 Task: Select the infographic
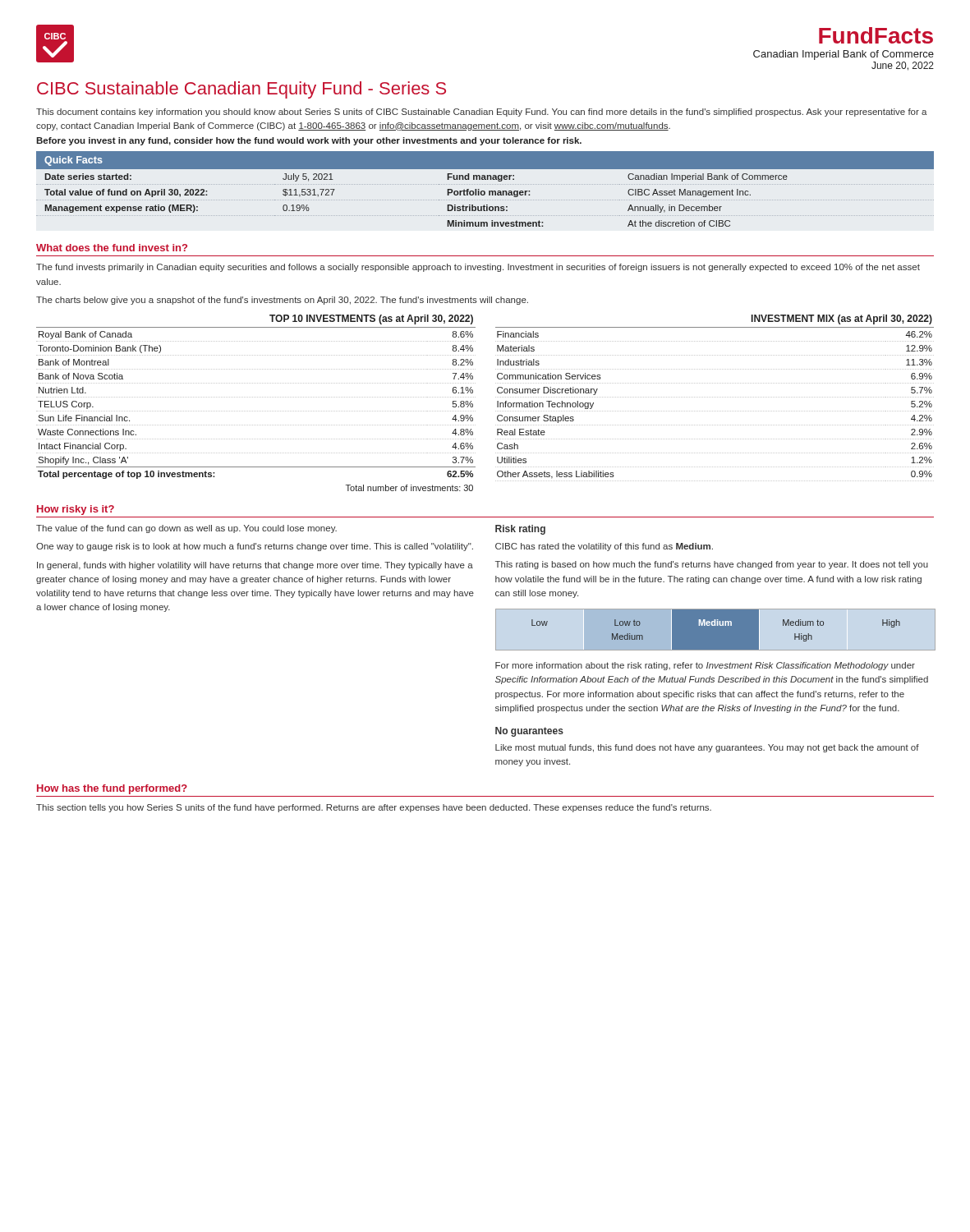click(x=714, y=630)
